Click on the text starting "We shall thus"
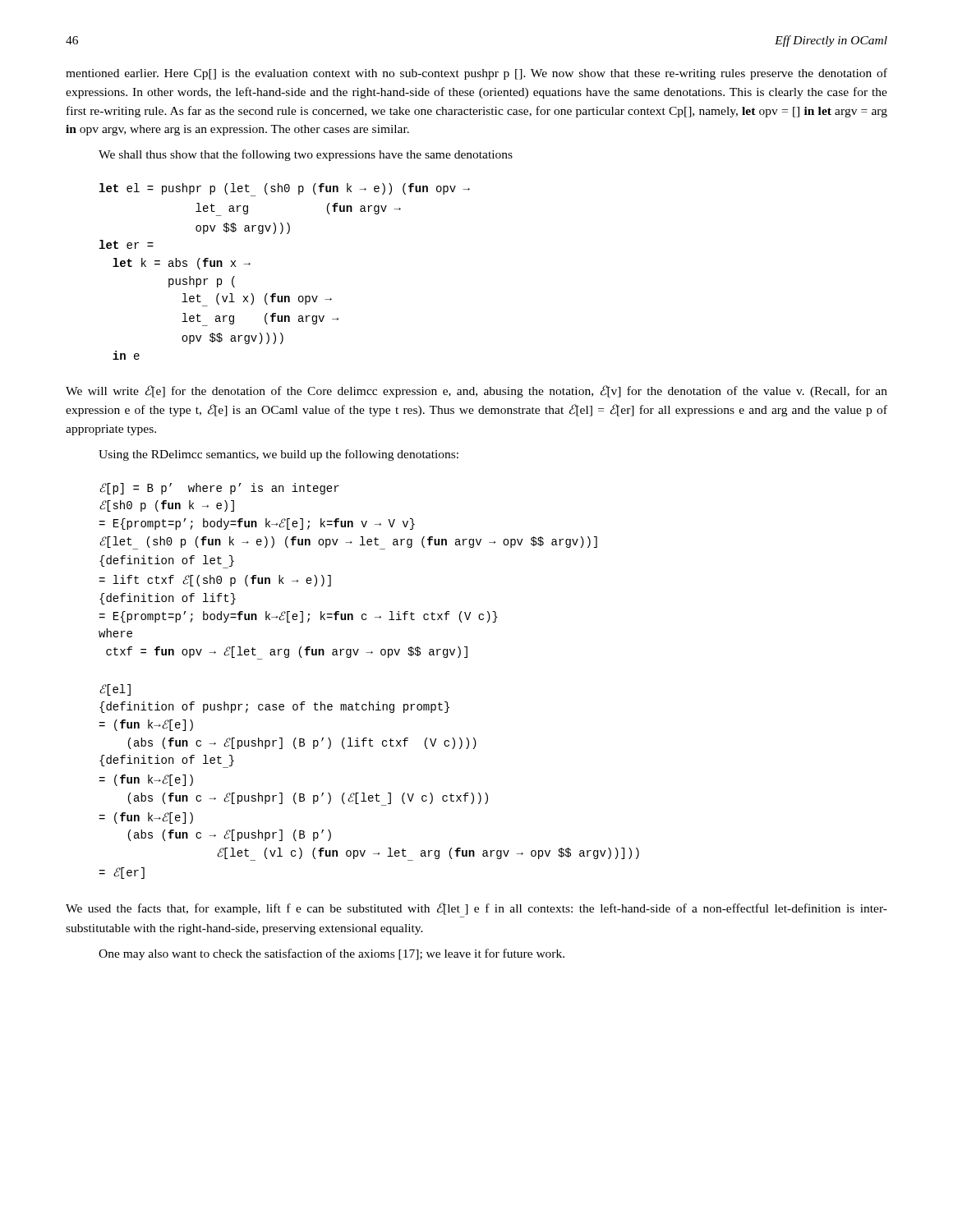This screenshot has height=1232, width=953. tap(306, 154)
